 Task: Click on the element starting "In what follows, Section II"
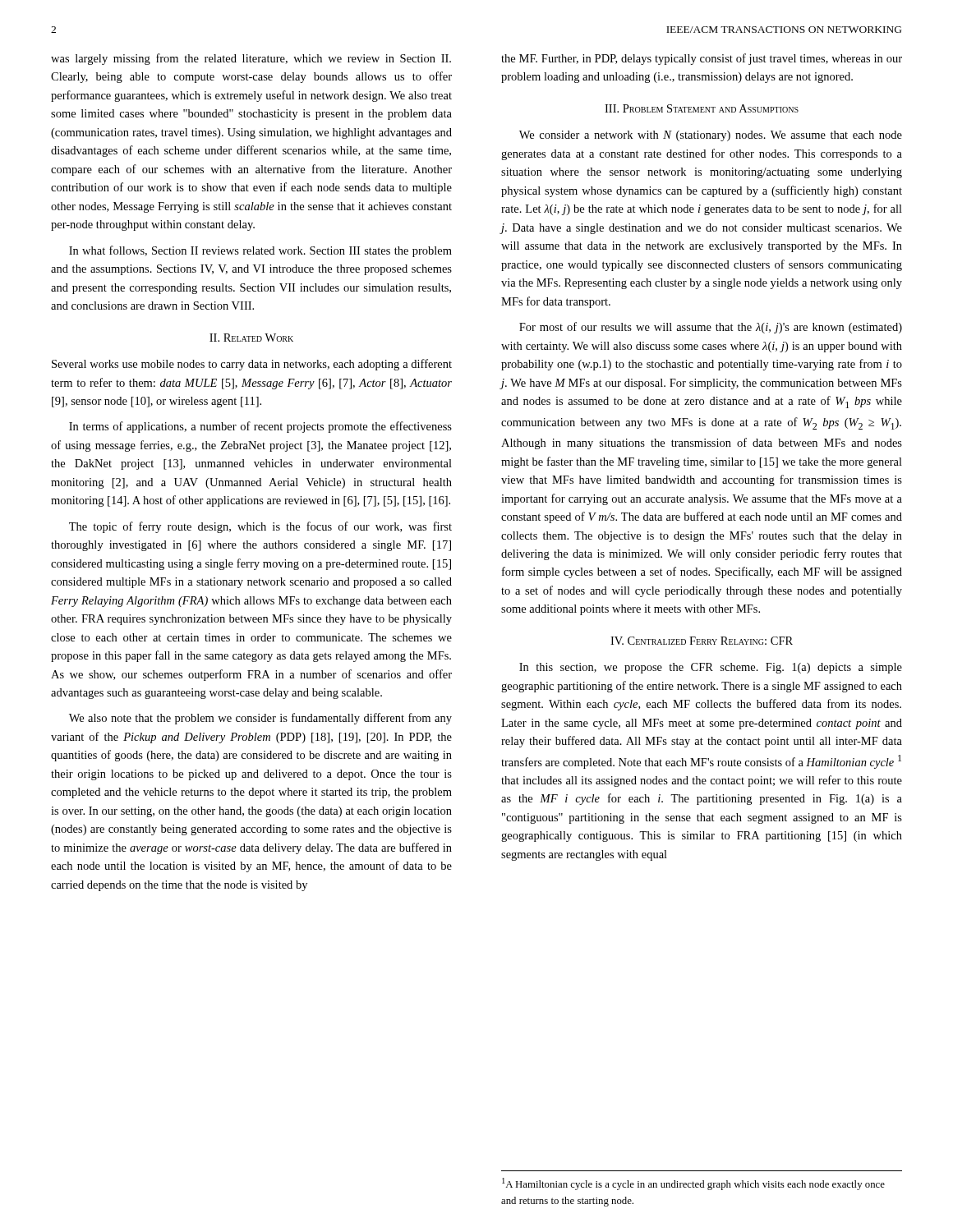251,278
